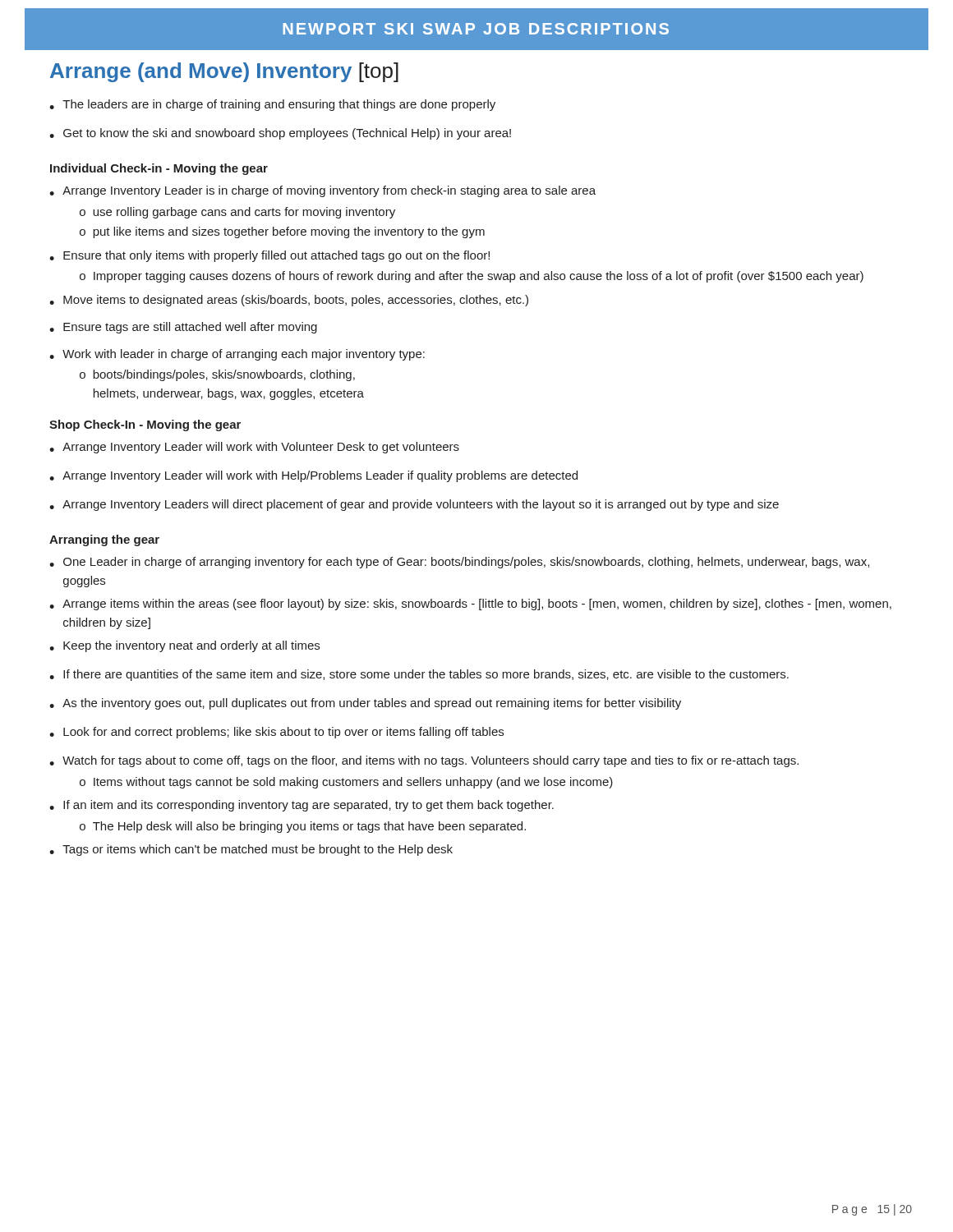Select the list item that reads "• Tags or items"

coord(251,852)
